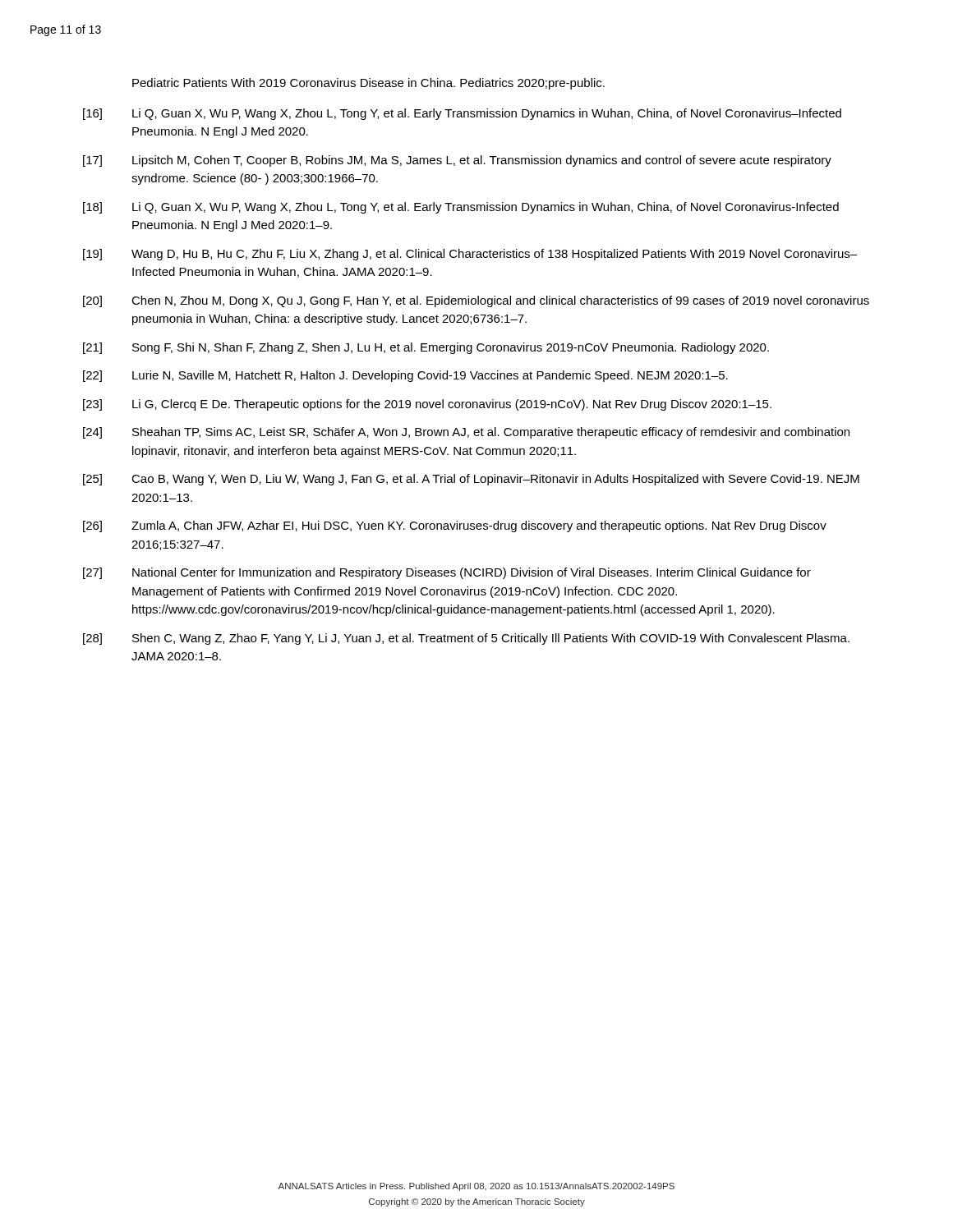Click on the list item that reads "[19] Wang D, Hu B, Hu C,"
953x1232 pixels.
(x=476, y=263)
